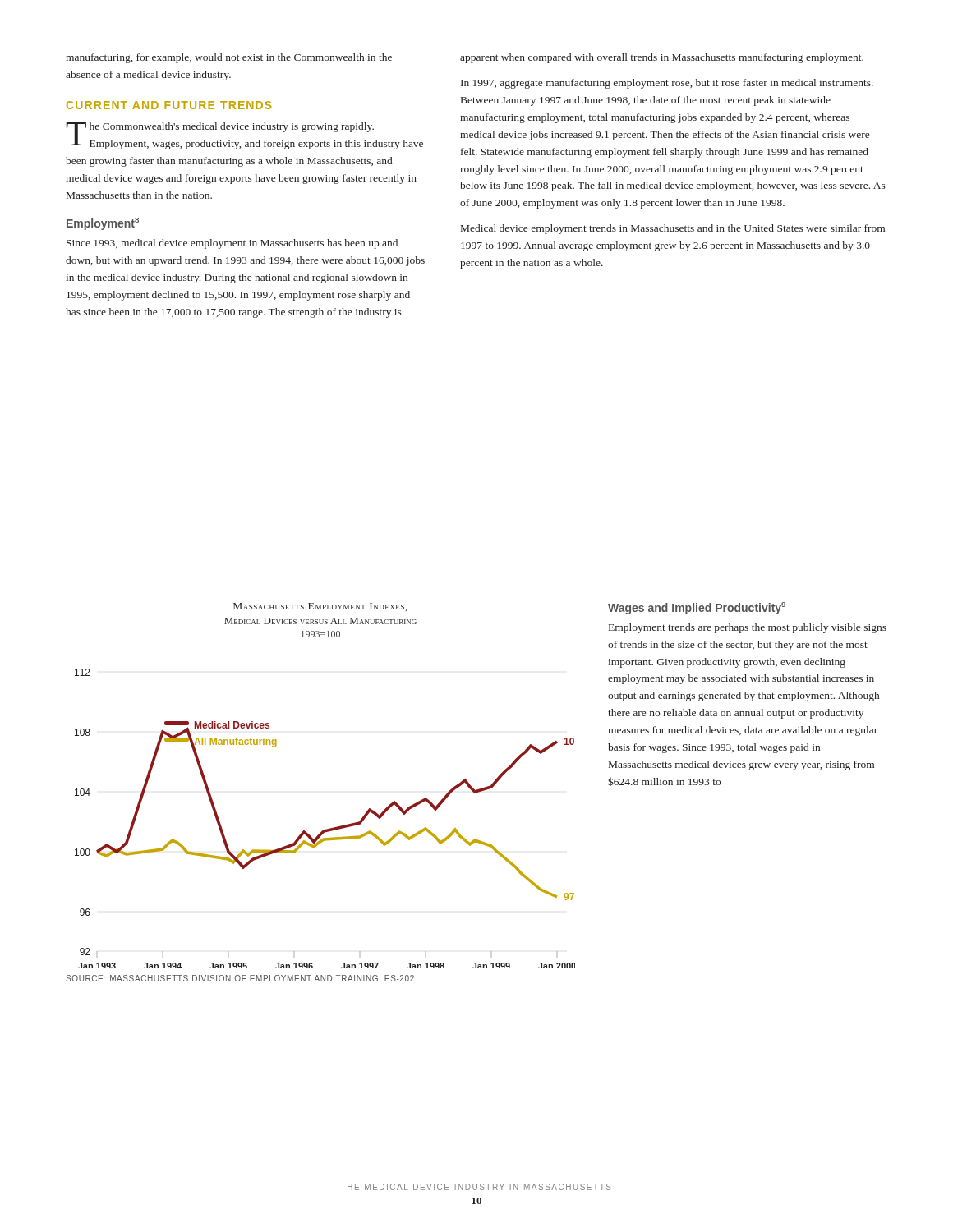Find the element starting "Wages and Implied Productivity9"
This screenshot has width=953, height=1232.
click(697, 607)
